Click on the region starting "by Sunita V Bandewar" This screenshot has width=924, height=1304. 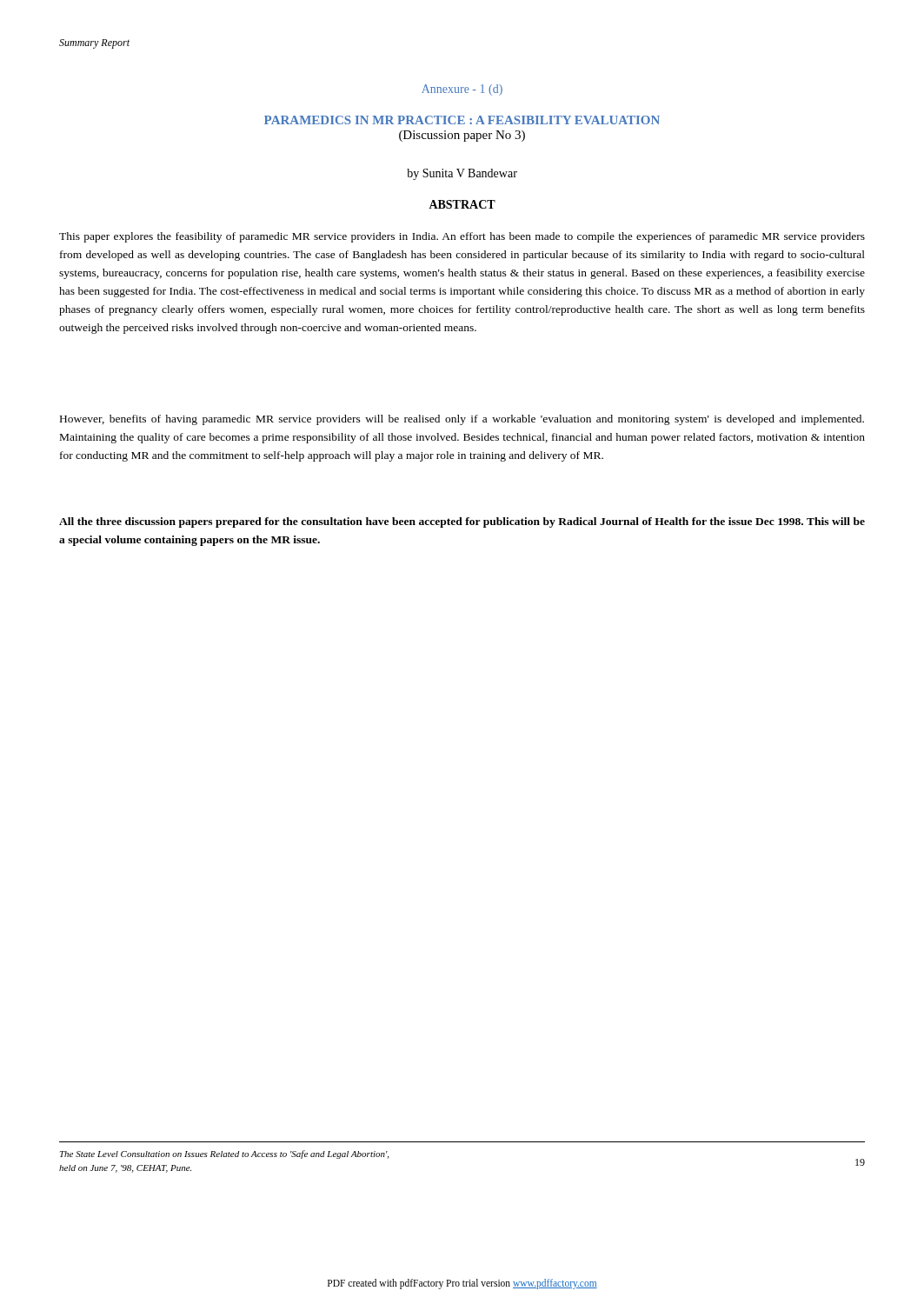point(462,173)
